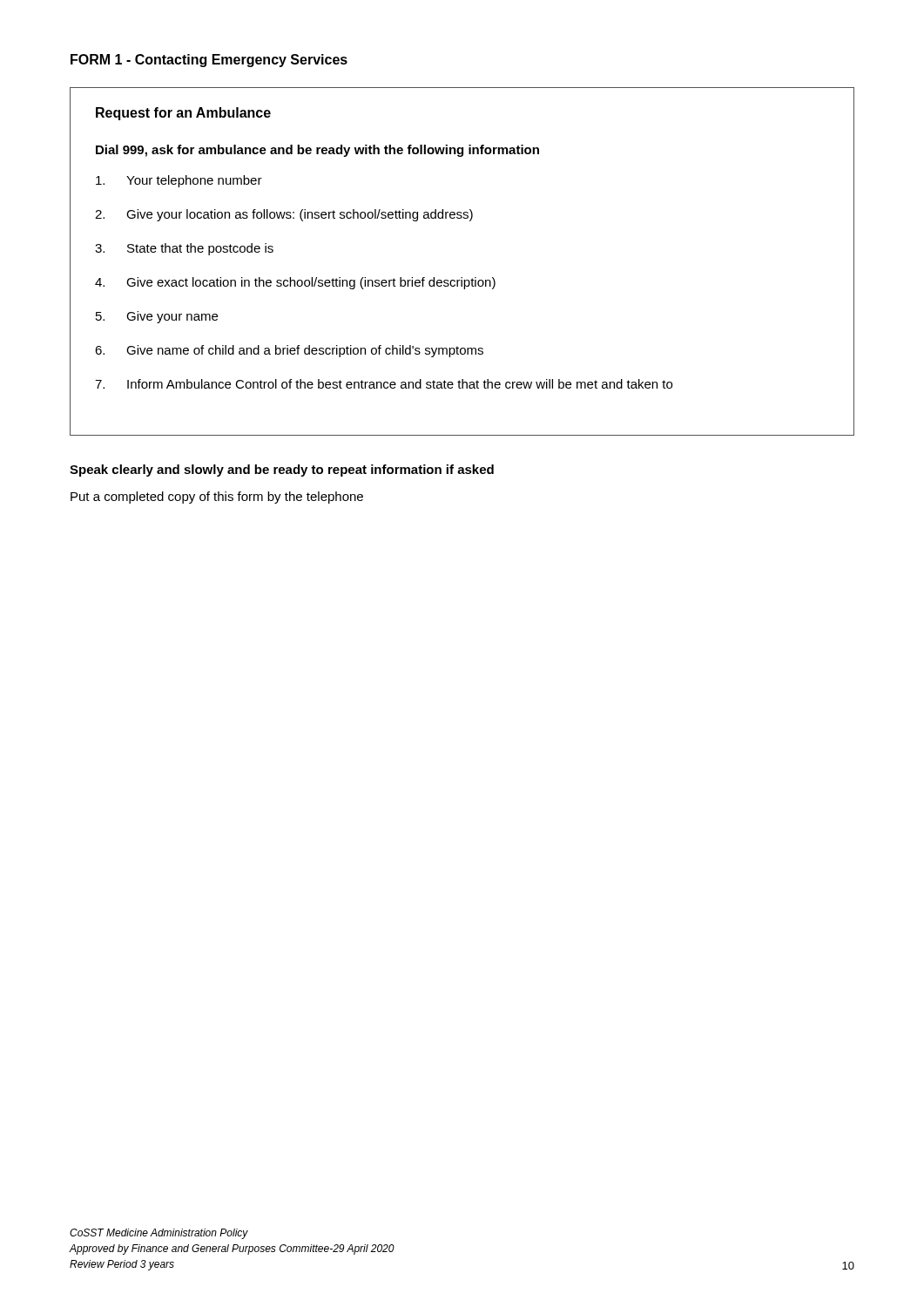Locate the text starting "Put a completed copy"
Viewport: 924px width, 1307px height.
point(217,496)
